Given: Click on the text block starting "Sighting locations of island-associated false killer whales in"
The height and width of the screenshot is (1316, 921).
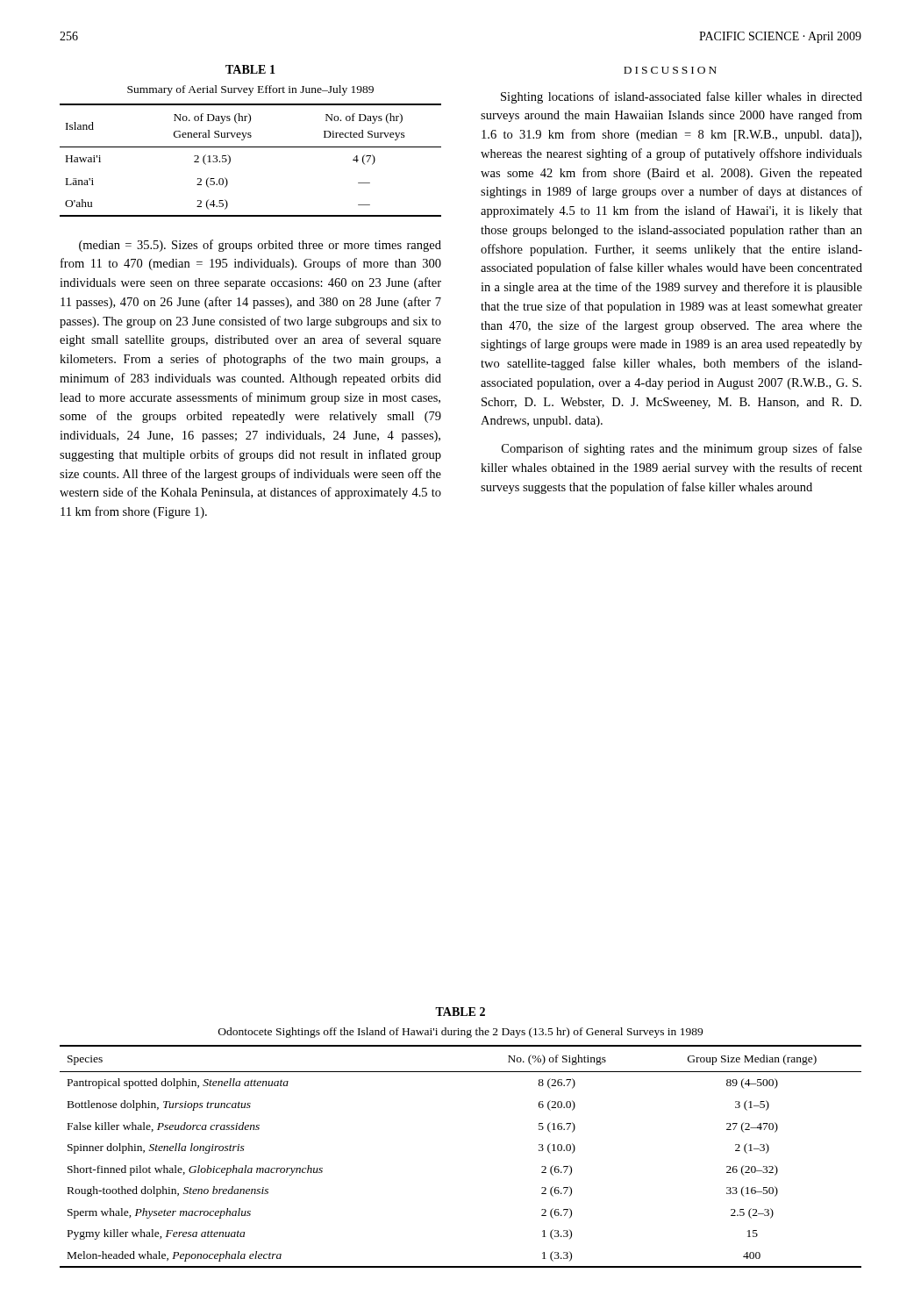Looking at the screenshot, I should (x=671, y=258).
